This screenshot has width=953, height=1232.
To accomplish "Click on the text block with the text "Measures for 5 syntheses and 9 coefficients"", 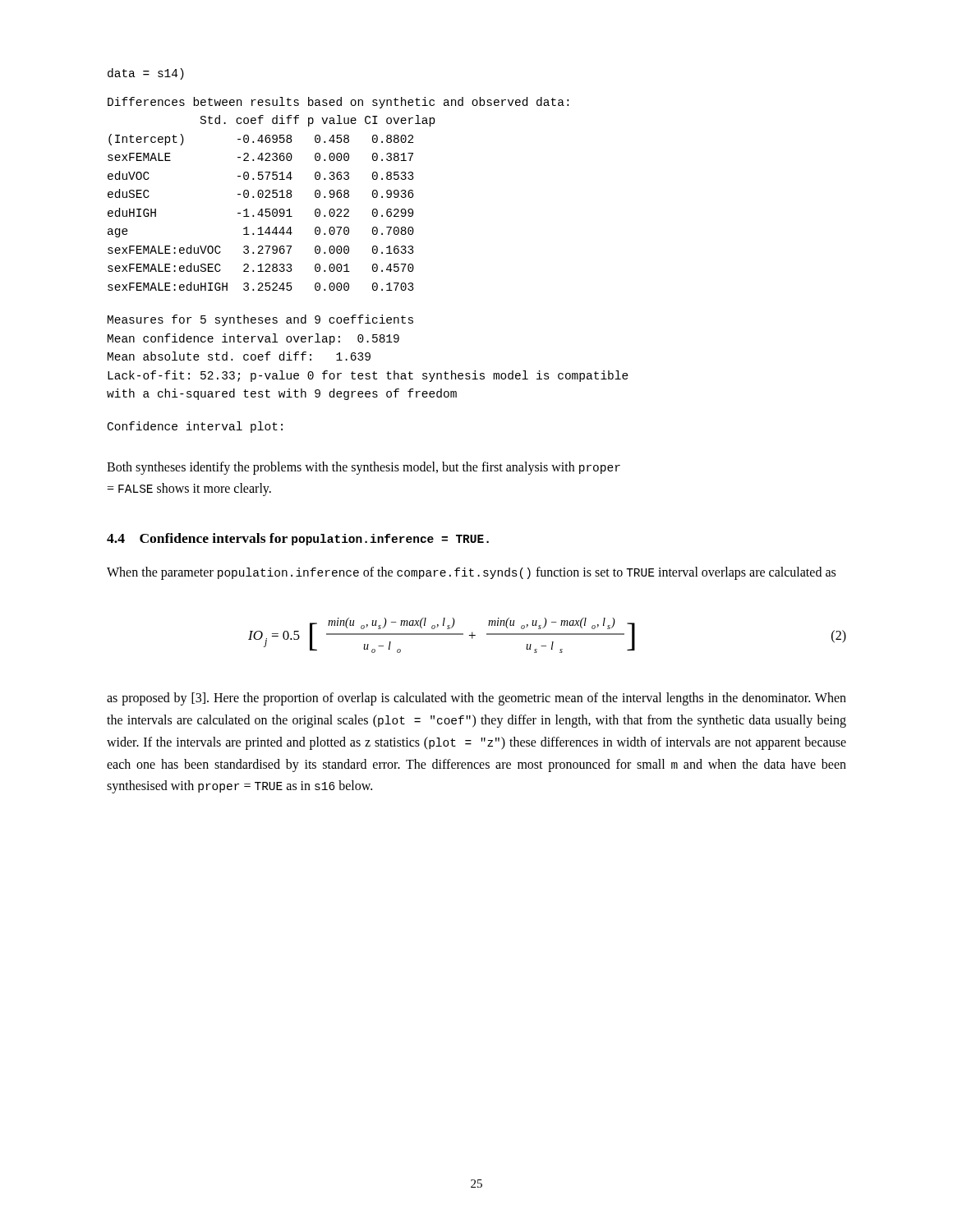I will tap(368, 357).
